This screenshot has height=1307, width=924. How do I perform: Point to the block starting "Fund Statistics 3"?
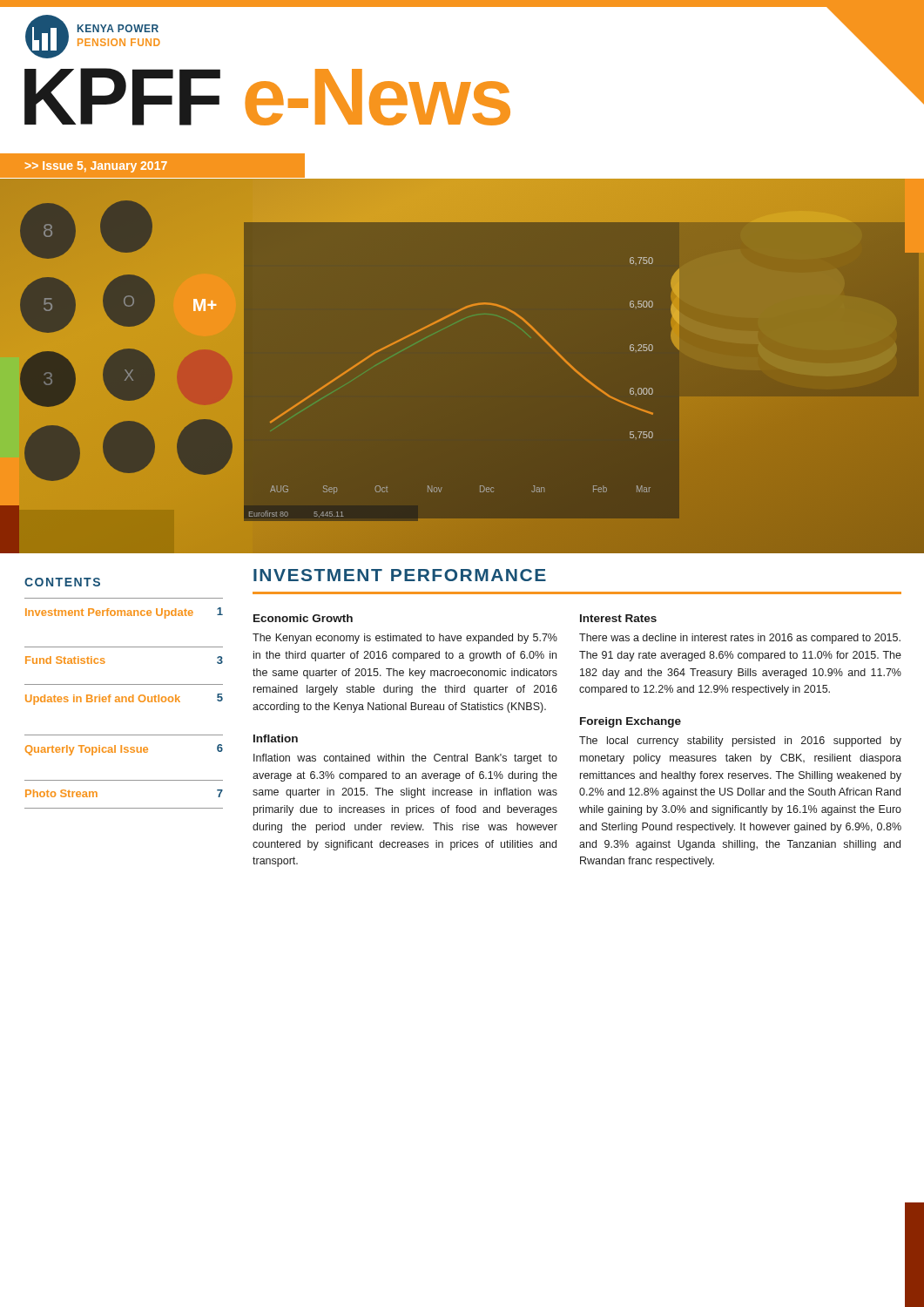coord(61,660)
